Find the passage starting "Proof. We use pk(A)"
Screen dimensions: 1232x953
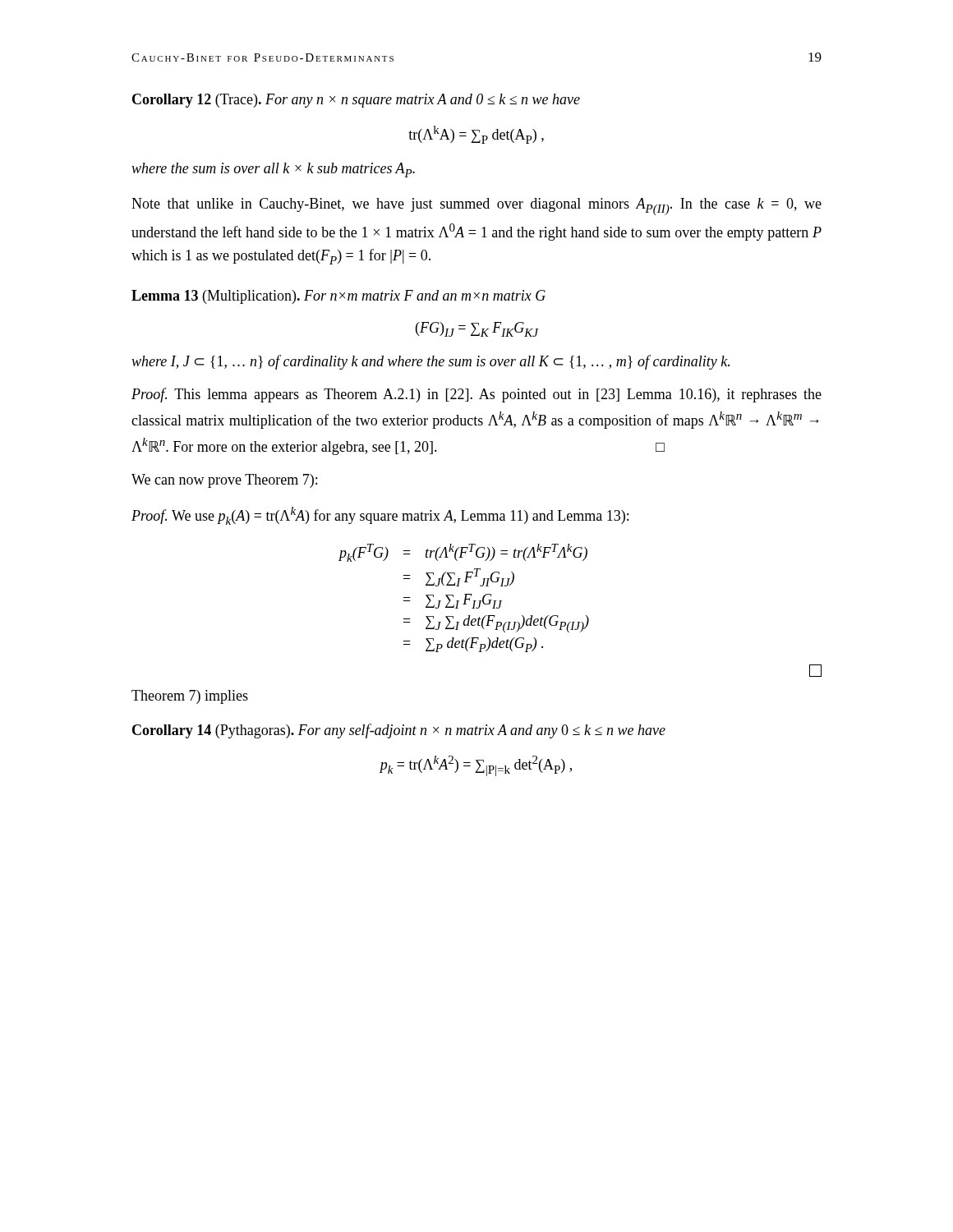pos(476,516)
